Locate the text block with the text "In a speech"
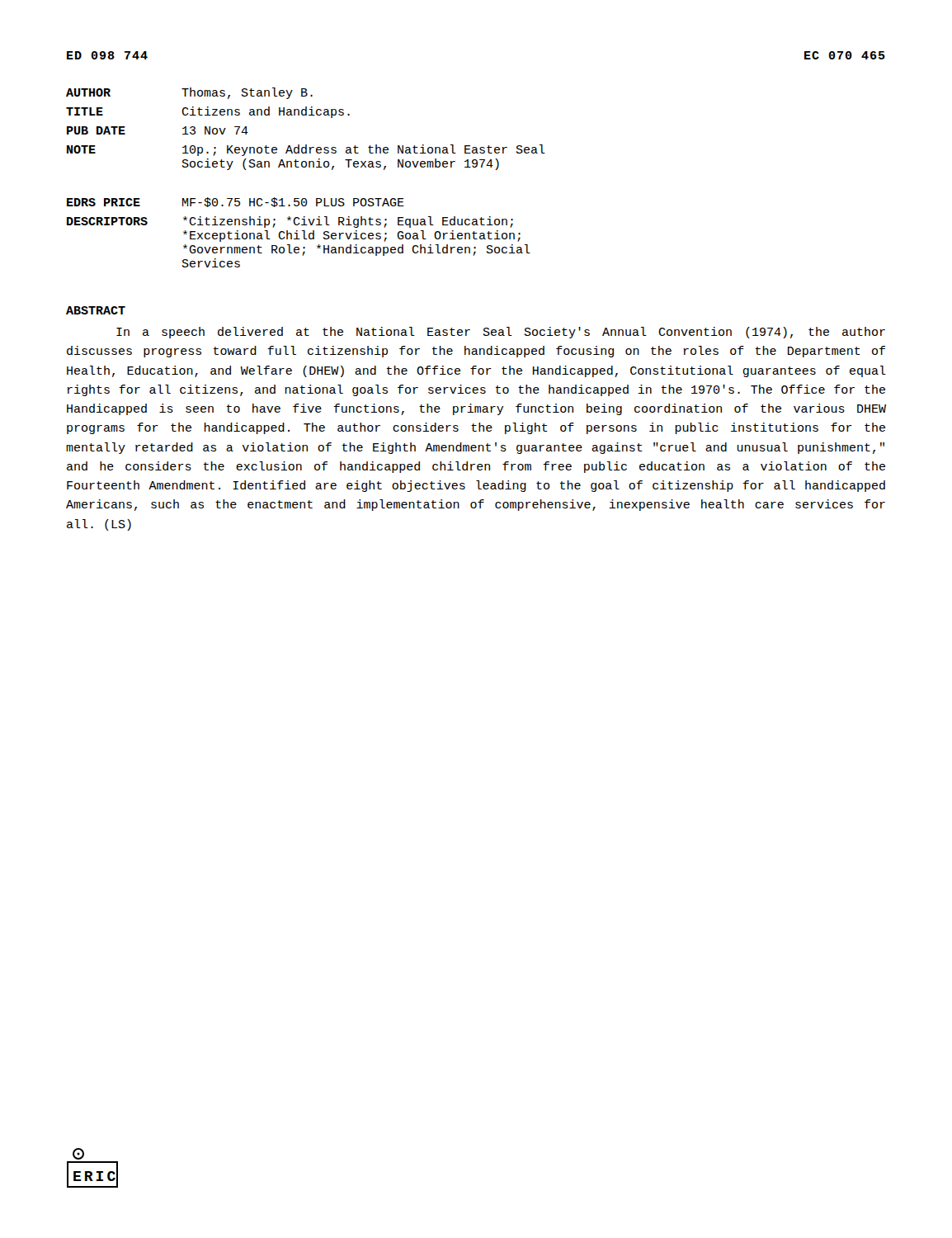This screenshot has height=1238, width=952. 476,429
